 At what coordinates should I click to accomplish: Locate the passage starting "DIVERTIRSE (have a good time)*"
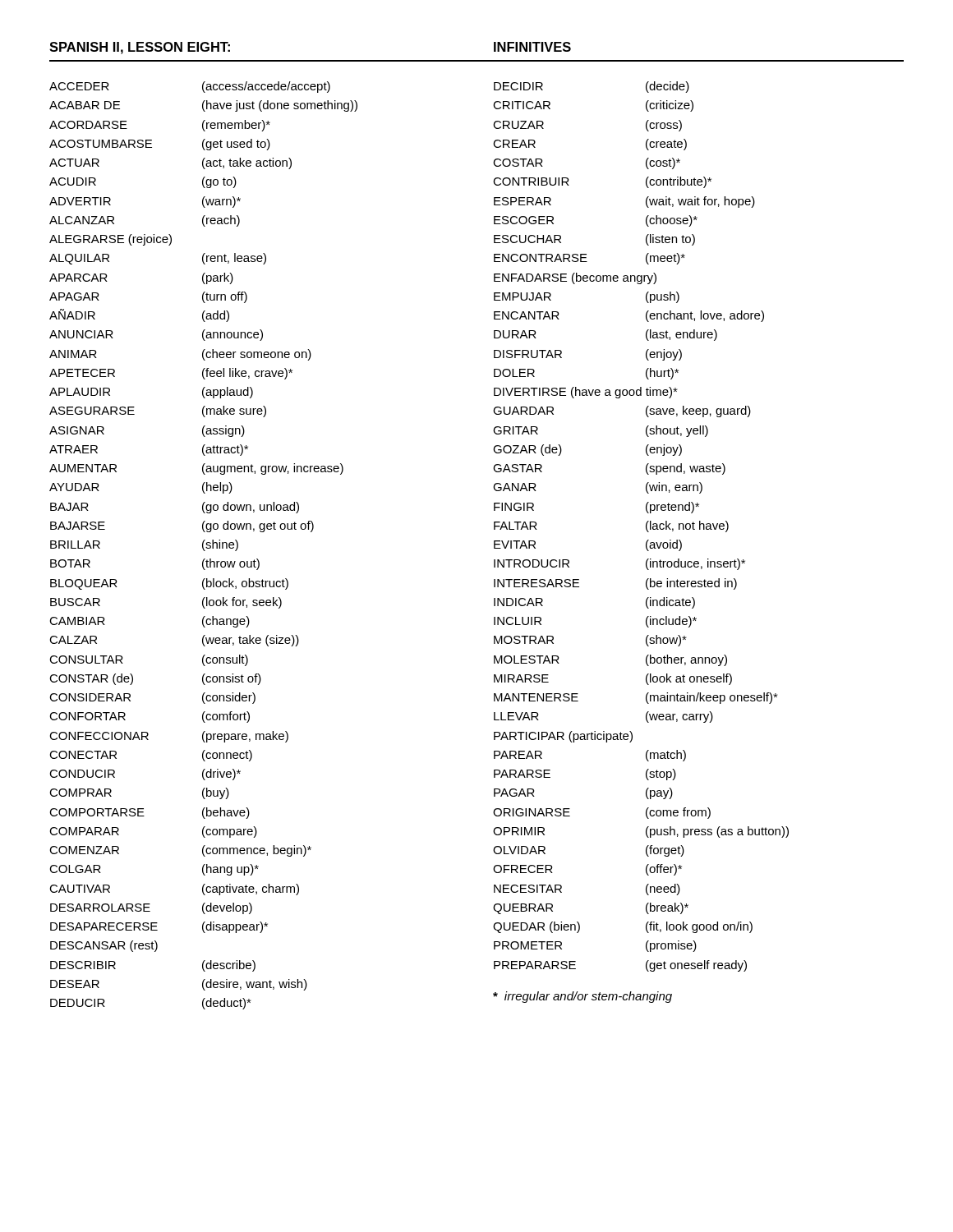coord(585,391)
